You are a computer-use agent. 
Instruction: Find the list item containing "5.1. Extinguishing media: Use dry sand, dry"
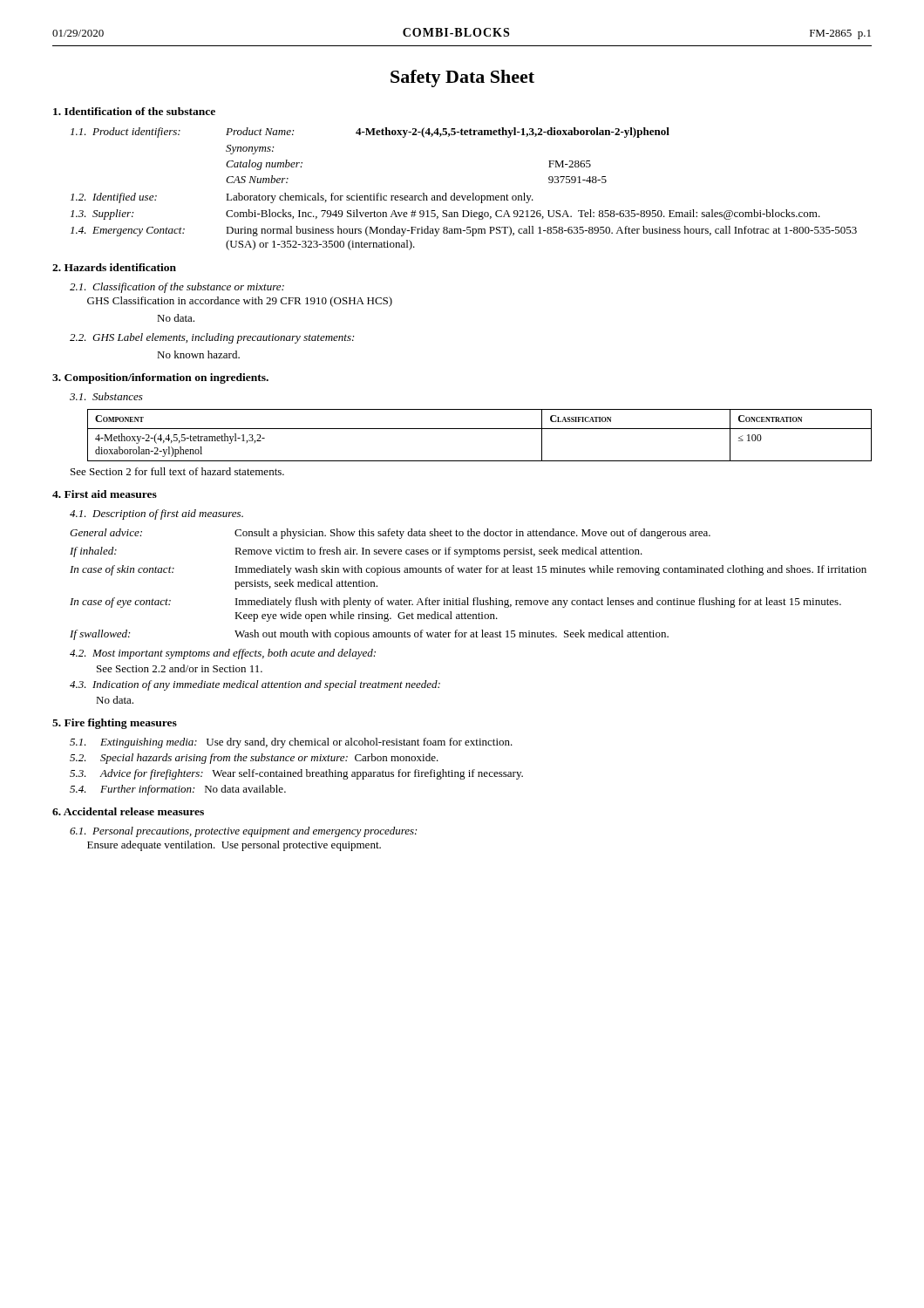pyautogui.click(x=291, y=742)
